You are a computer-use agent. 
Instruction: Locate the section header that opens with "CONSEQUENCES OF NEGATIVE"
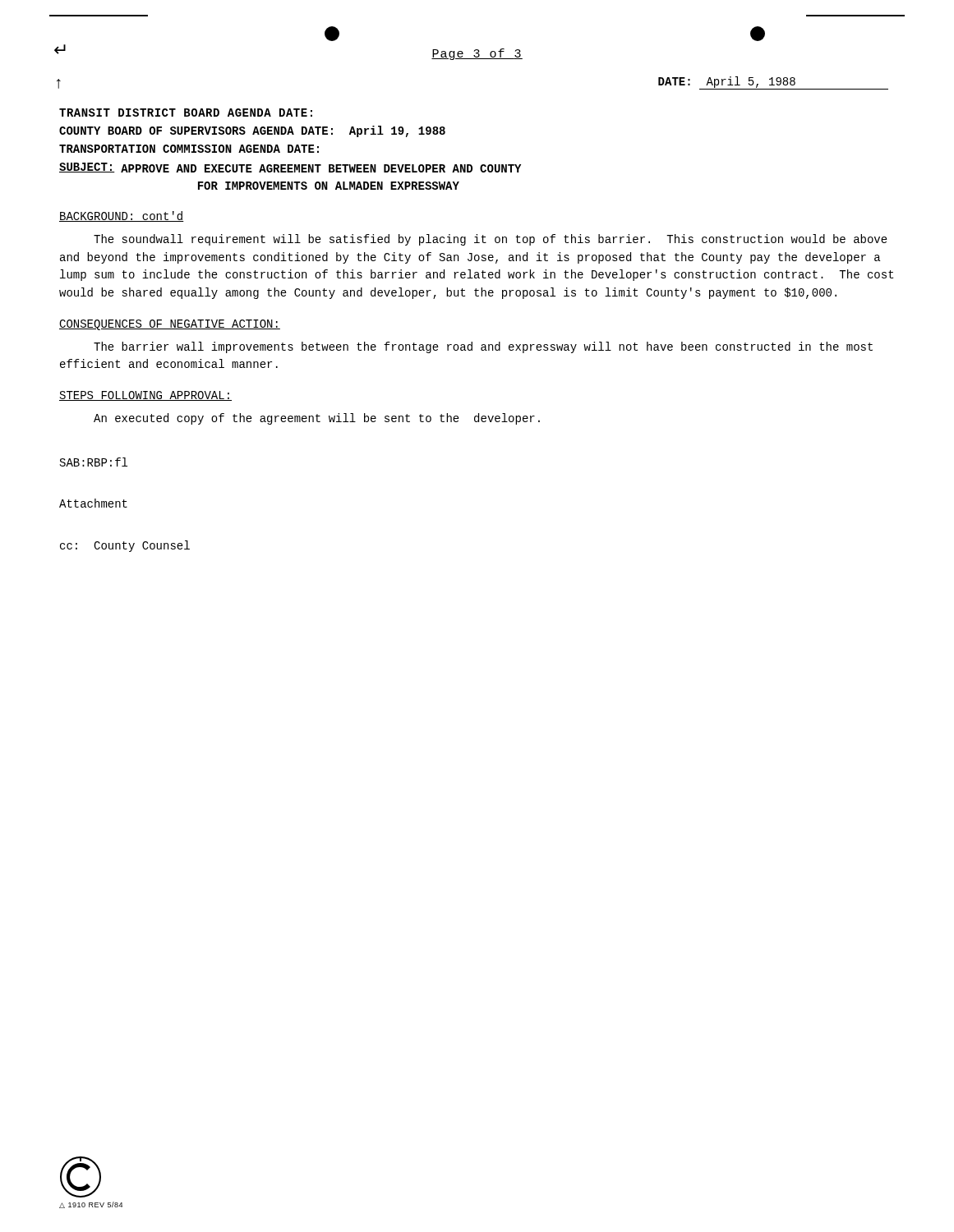[x=170, y=324]
